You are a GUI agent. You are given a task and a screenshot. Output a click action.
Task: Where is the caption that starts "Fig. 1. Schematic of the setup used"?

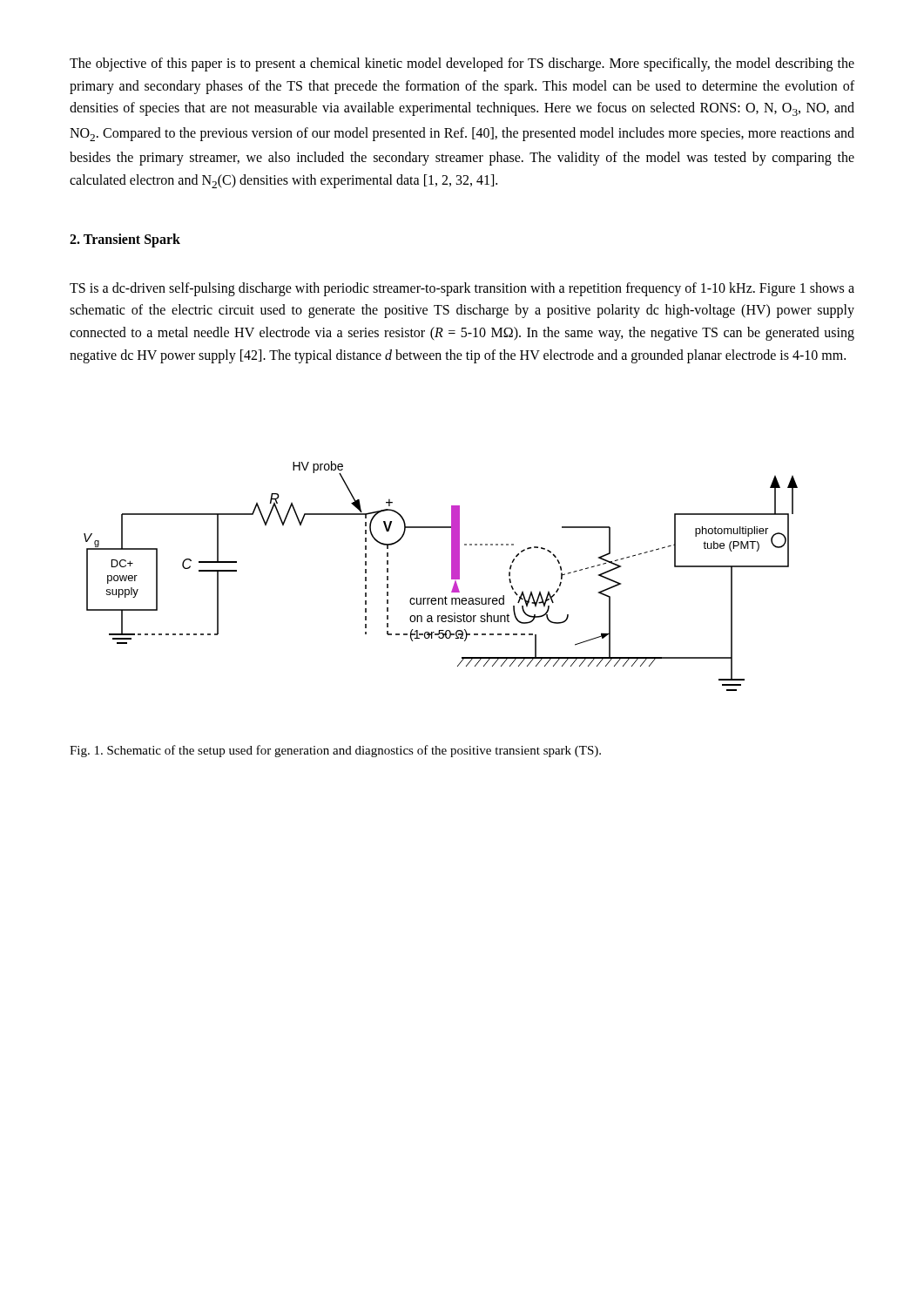[336, 750]
